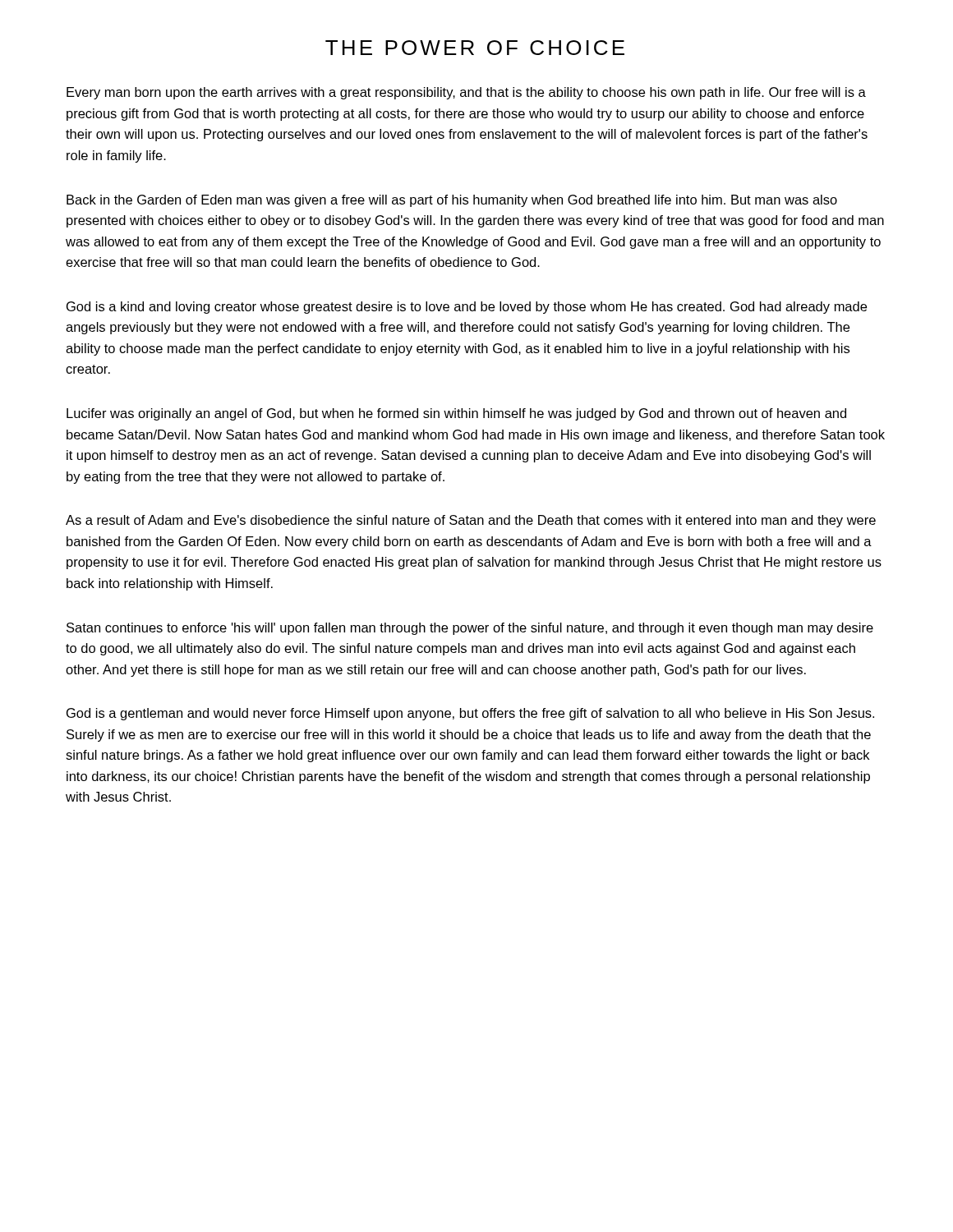Click the passage that begins "As a result"
Viewport: 953px width, 1232px height.
(x=474, y=552)
